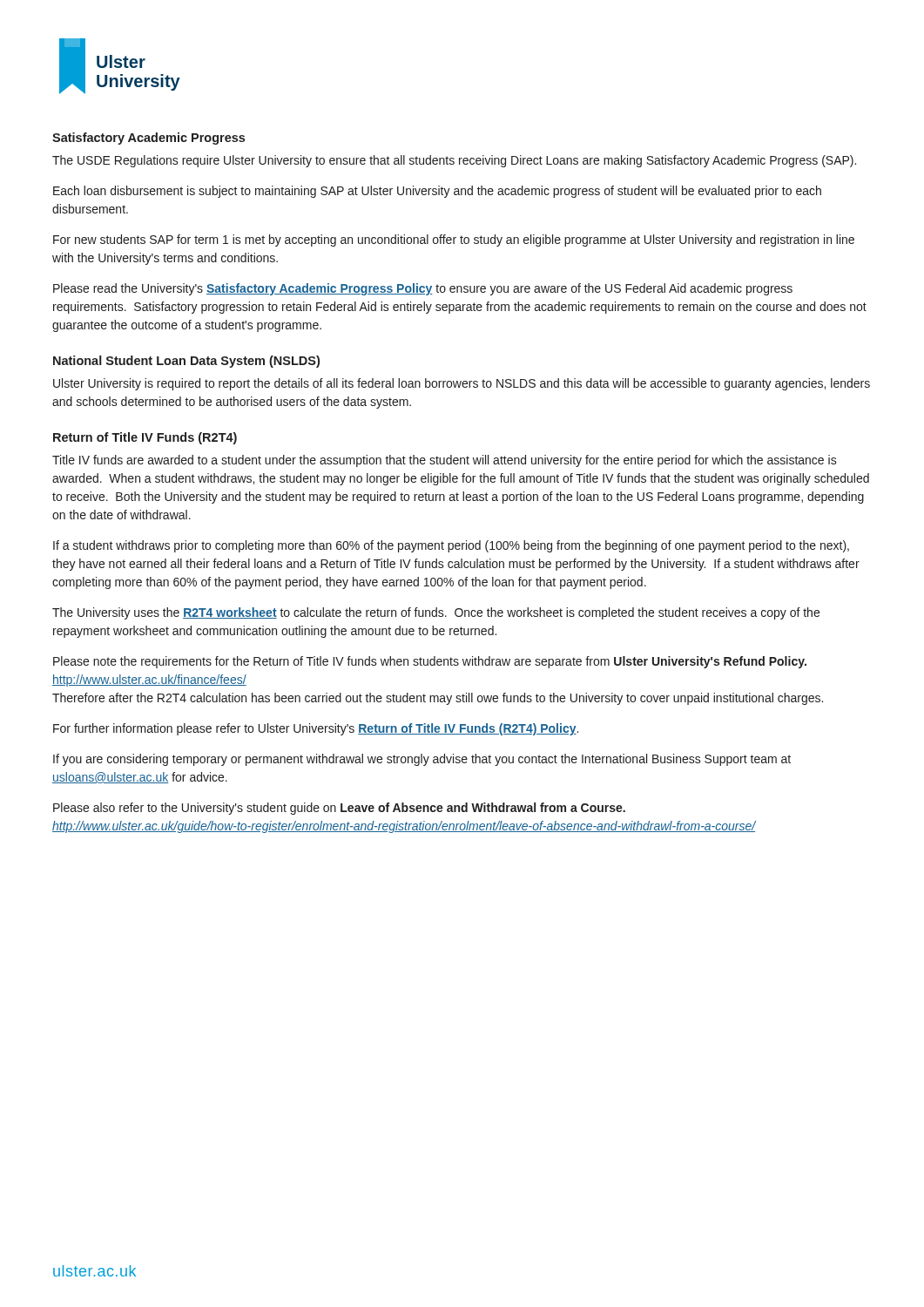Select the text block containing "Please note the requirements for the Return"

point(430,662)
